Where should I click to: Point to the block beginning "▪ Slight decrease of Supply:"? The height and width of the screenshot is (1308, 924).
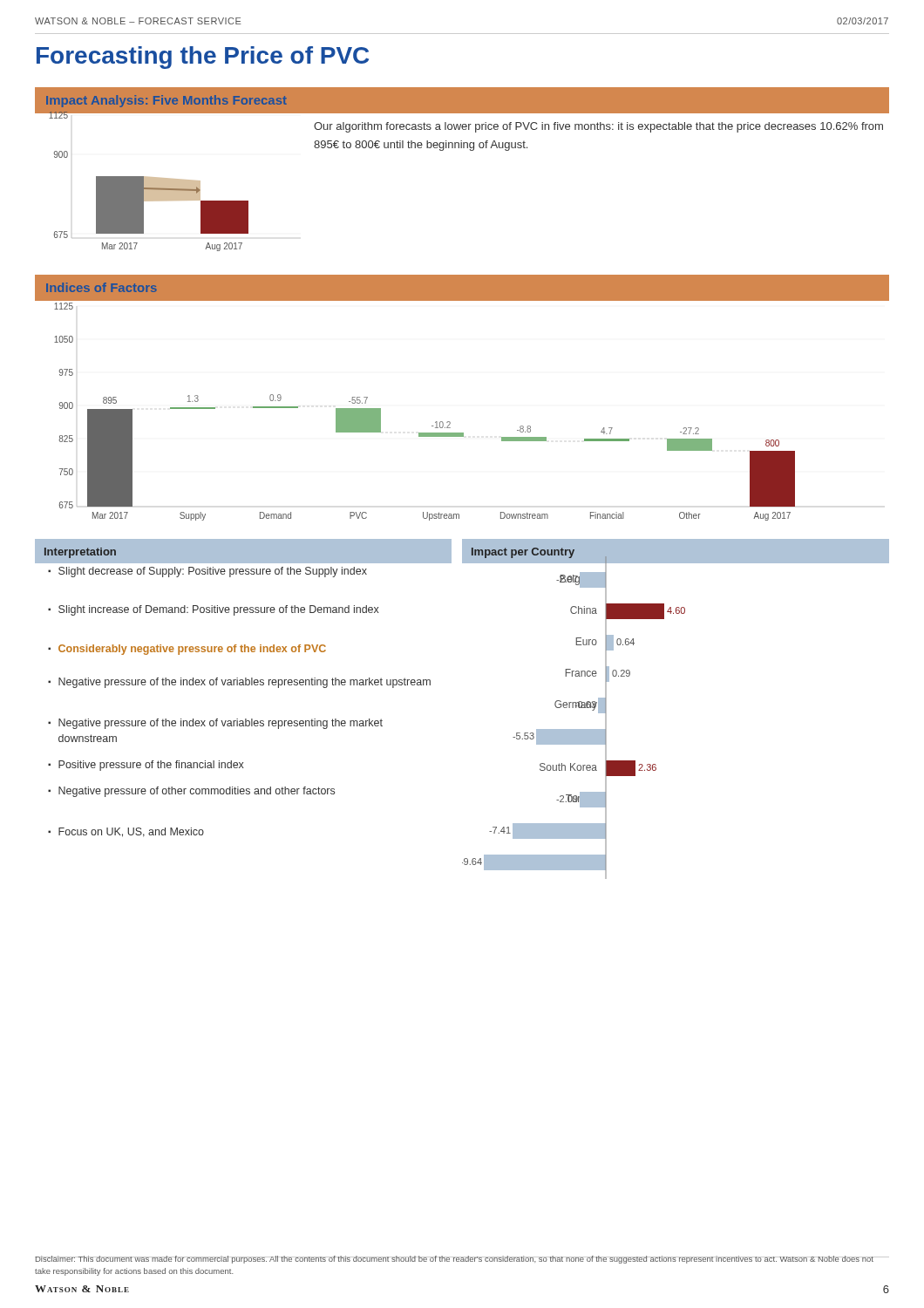(207, 571)
